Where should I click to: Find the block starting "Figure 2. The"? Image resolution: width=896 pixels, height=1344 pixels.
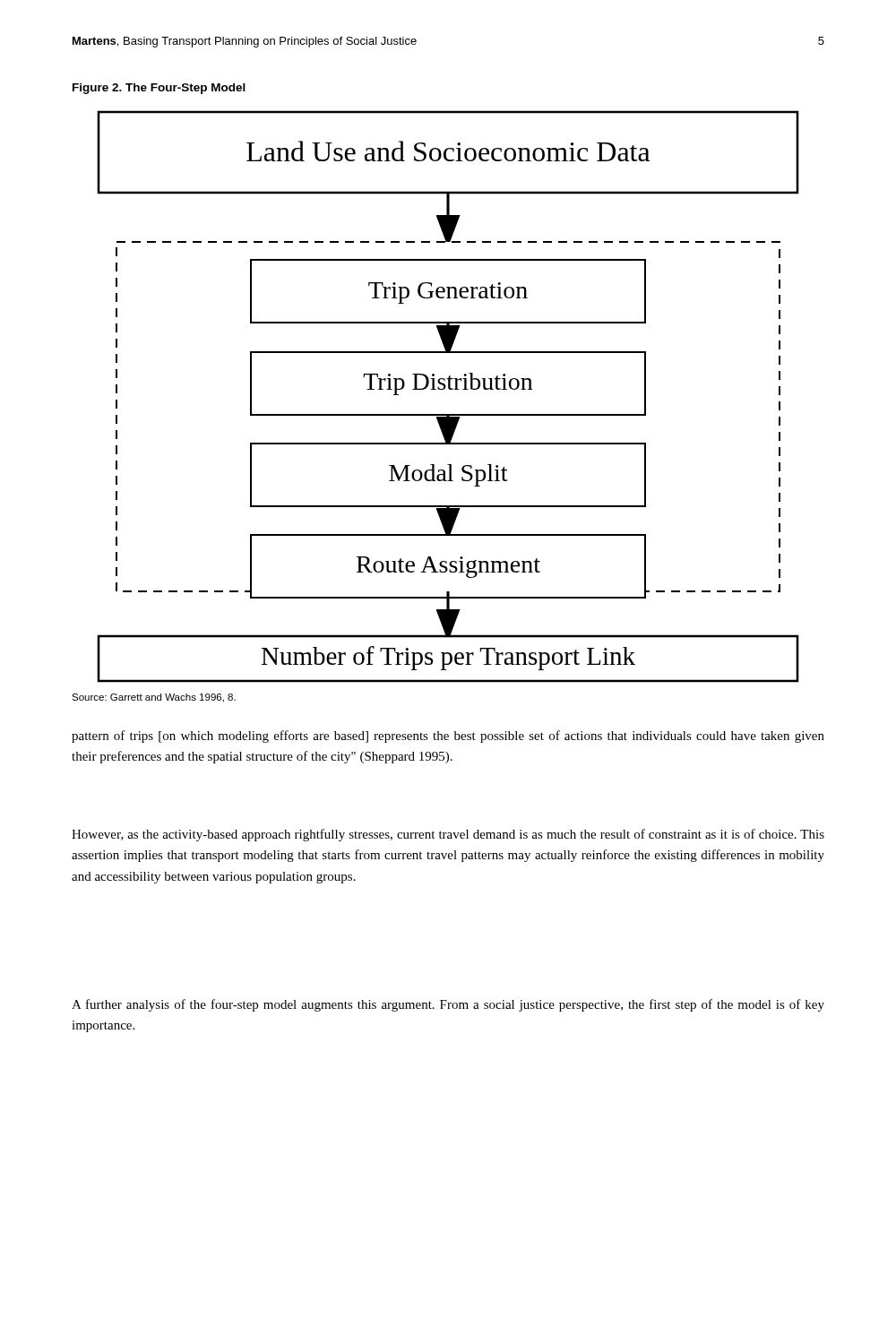pyautogui.click(x=159, y=87)
